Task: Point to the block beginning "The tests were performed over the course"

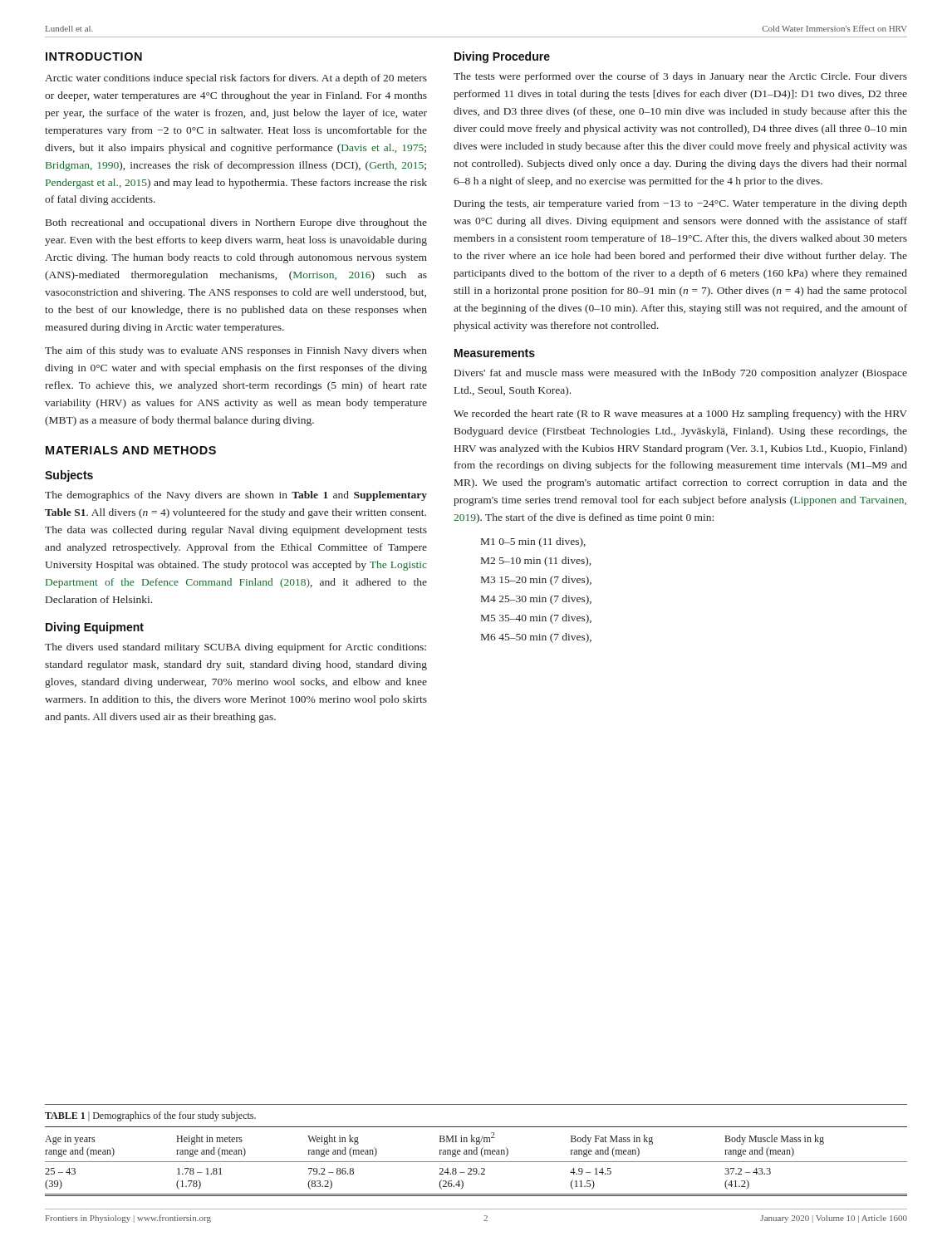Action: (680, 129)
